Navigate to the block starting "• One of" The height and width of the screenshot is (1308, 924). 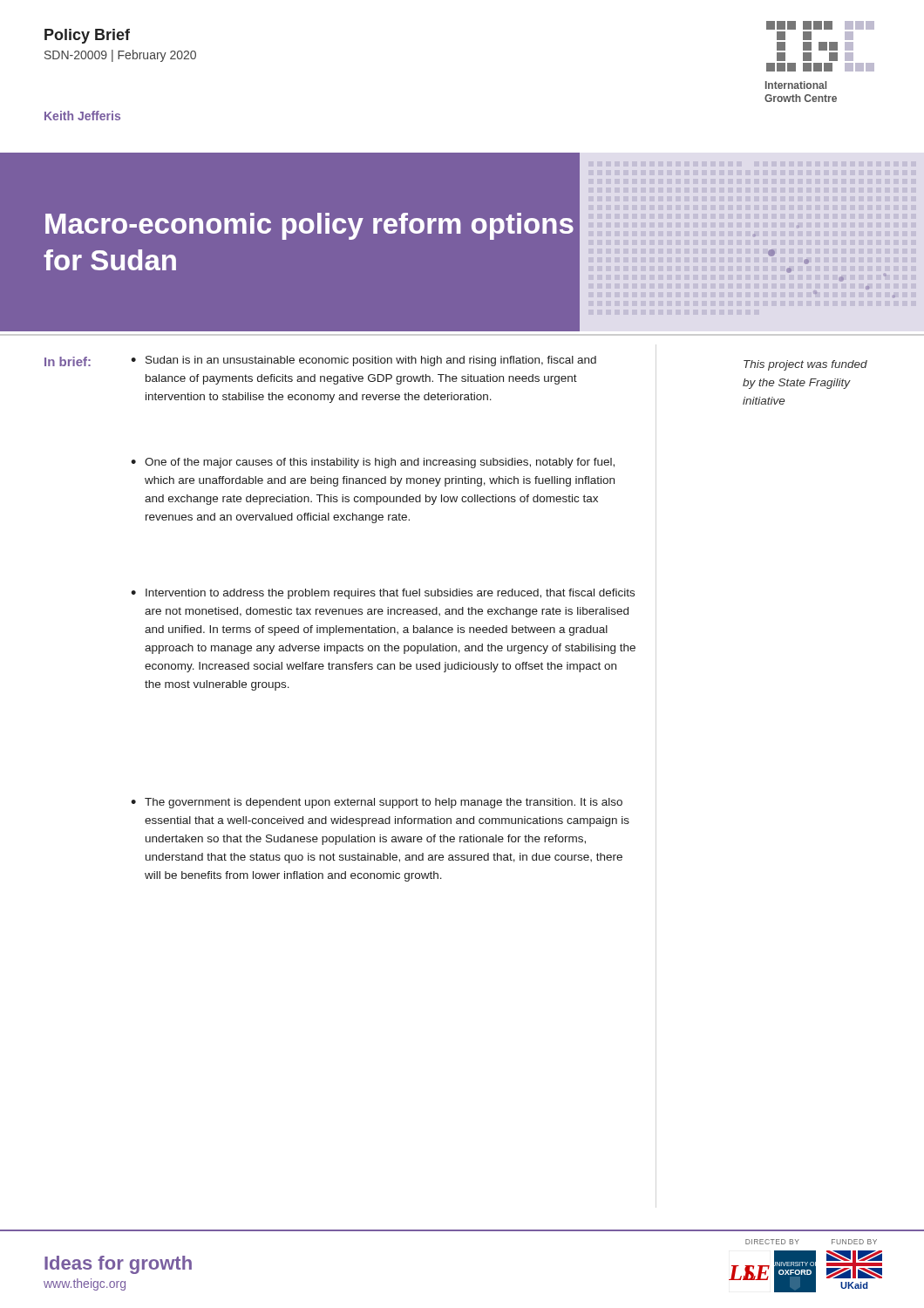(x=384, y=490)
